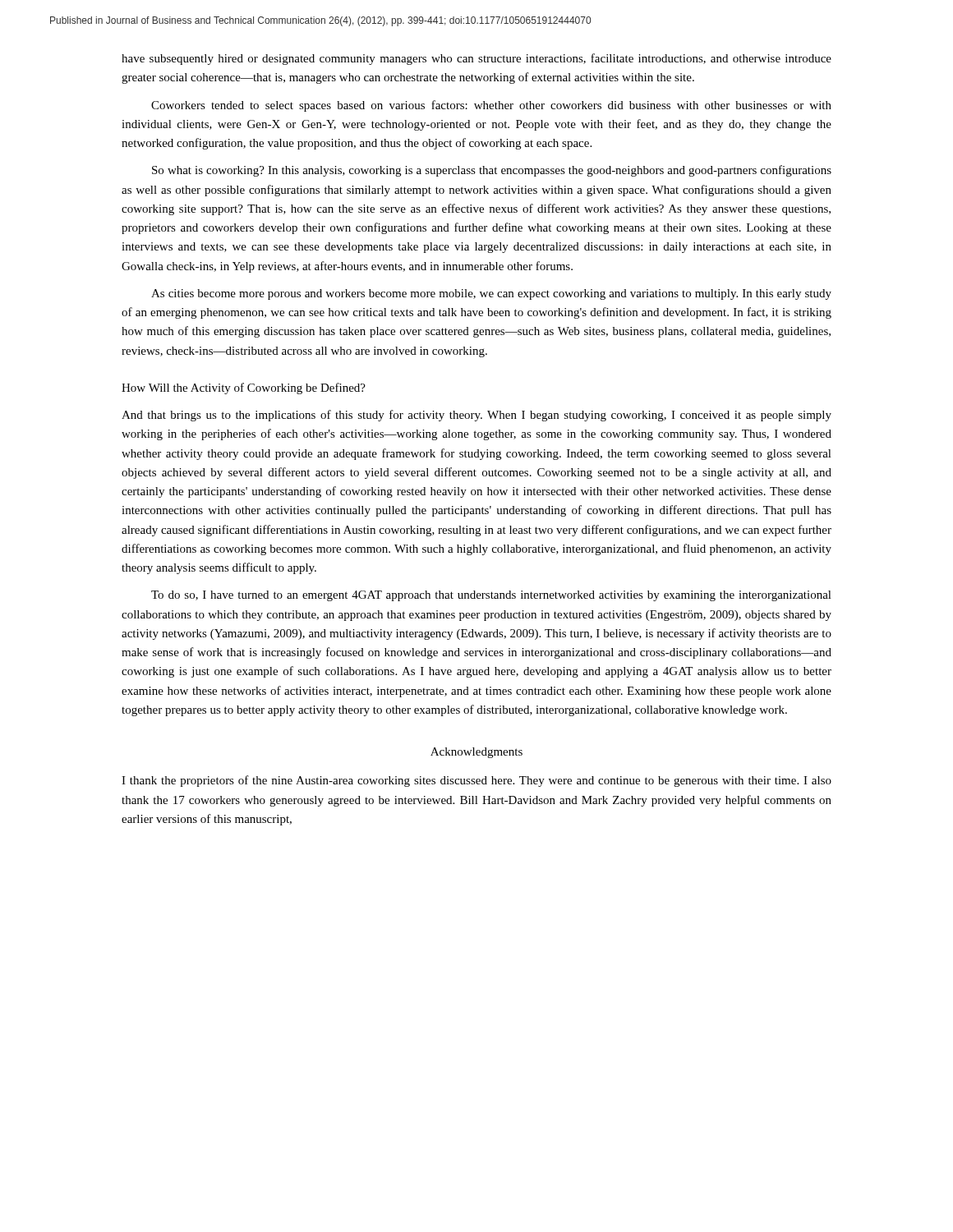Select the region starting "So what is"
Image resolution: width=953 pixels, height=1232 pixels.
(476, 218)
